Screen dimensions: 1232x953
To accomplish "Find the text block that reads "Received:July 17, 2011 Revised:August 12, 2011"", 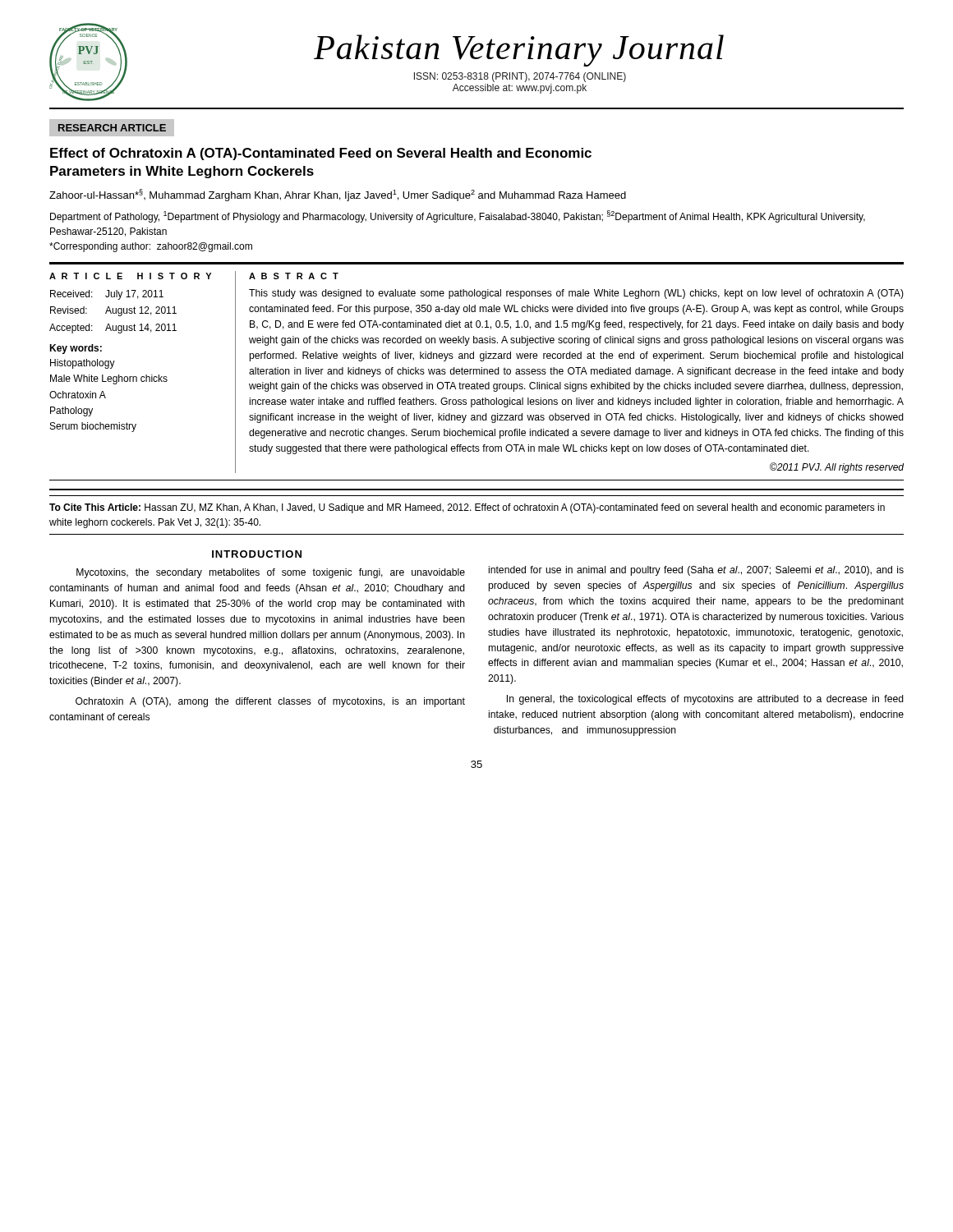I will click(136, 311).
